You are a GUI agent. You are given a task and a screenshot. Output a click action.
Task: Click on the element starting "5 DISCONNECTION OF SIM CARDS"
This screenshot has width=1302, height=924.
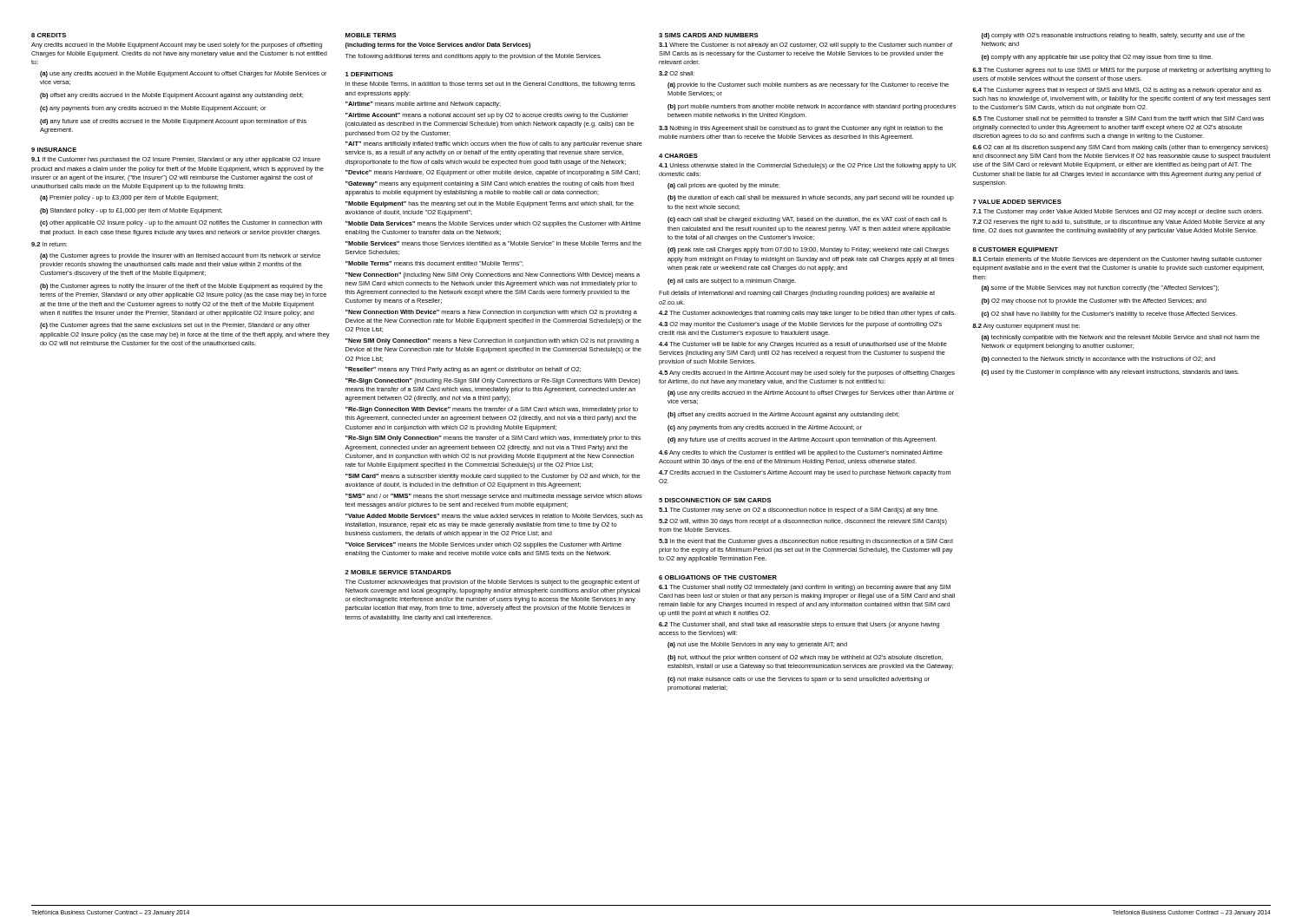pos(715,500)
